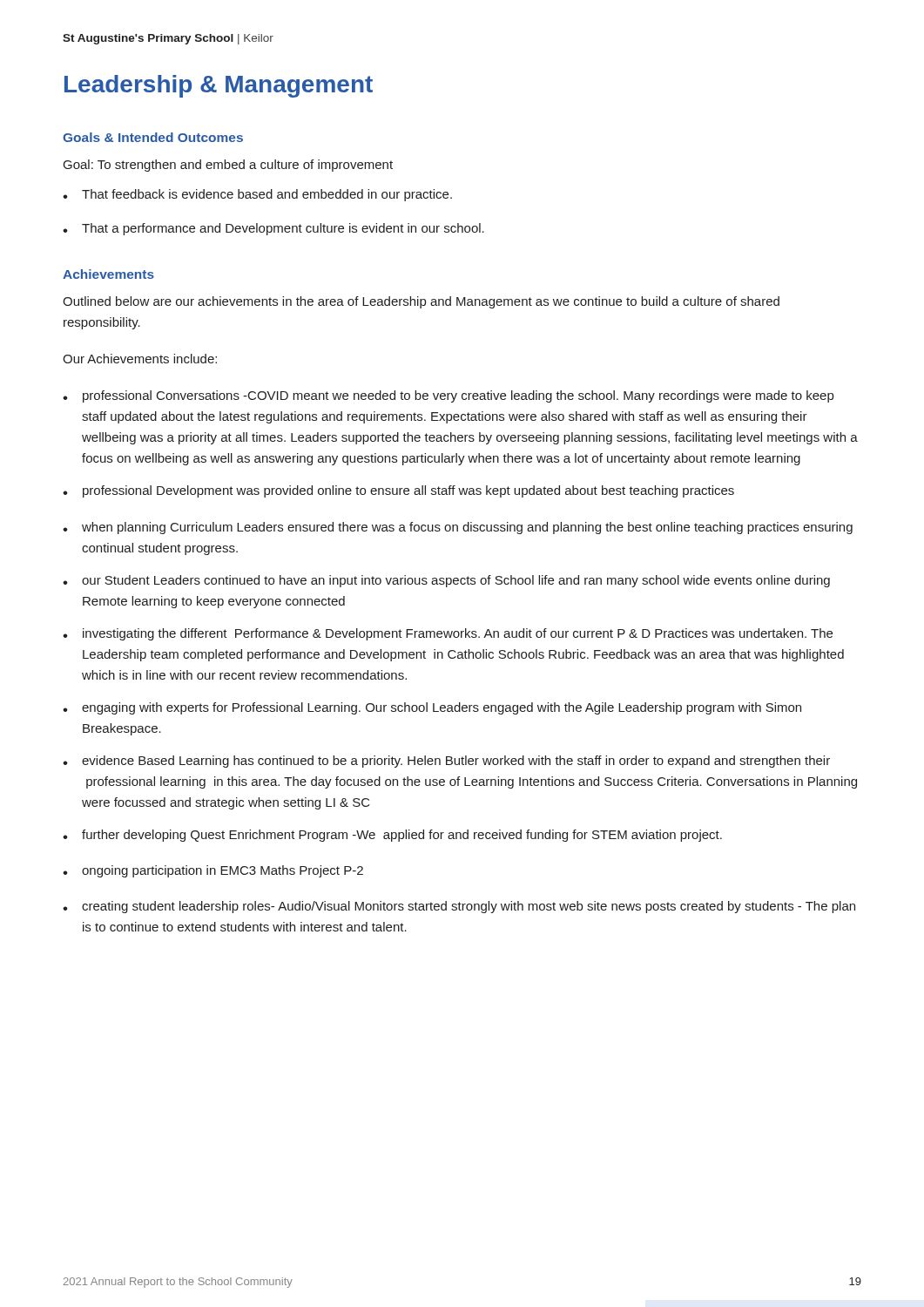The height and width of the screenshot is (1307, 924).
Task: Find the list item that says "• professional Development was provided online to"
Action: click(462, 493)
